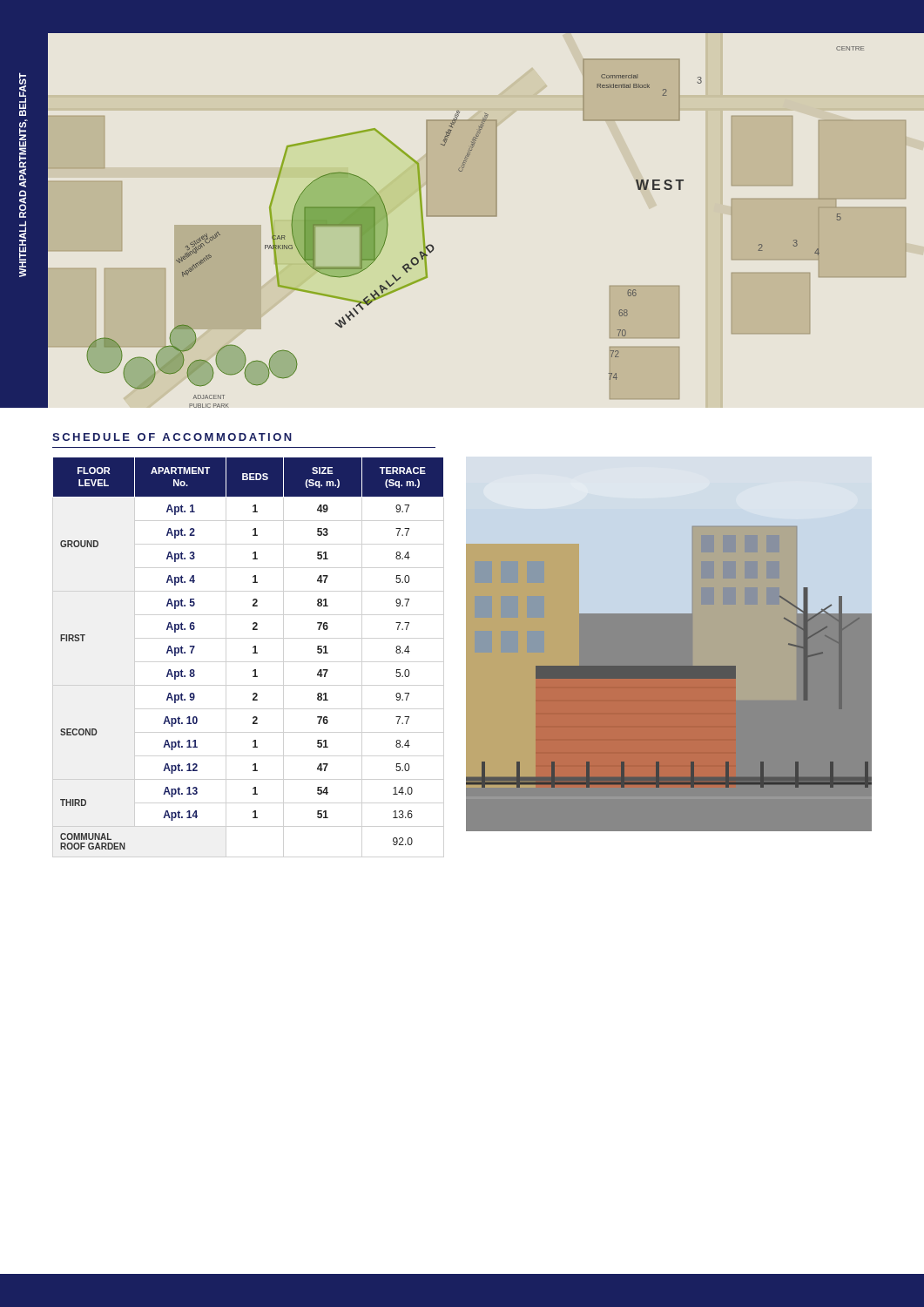
Task: Click on the section header containing "SCHEDULE OF ACCOMMODATION"
Action: pyautogui.click(x=173, y=437)
